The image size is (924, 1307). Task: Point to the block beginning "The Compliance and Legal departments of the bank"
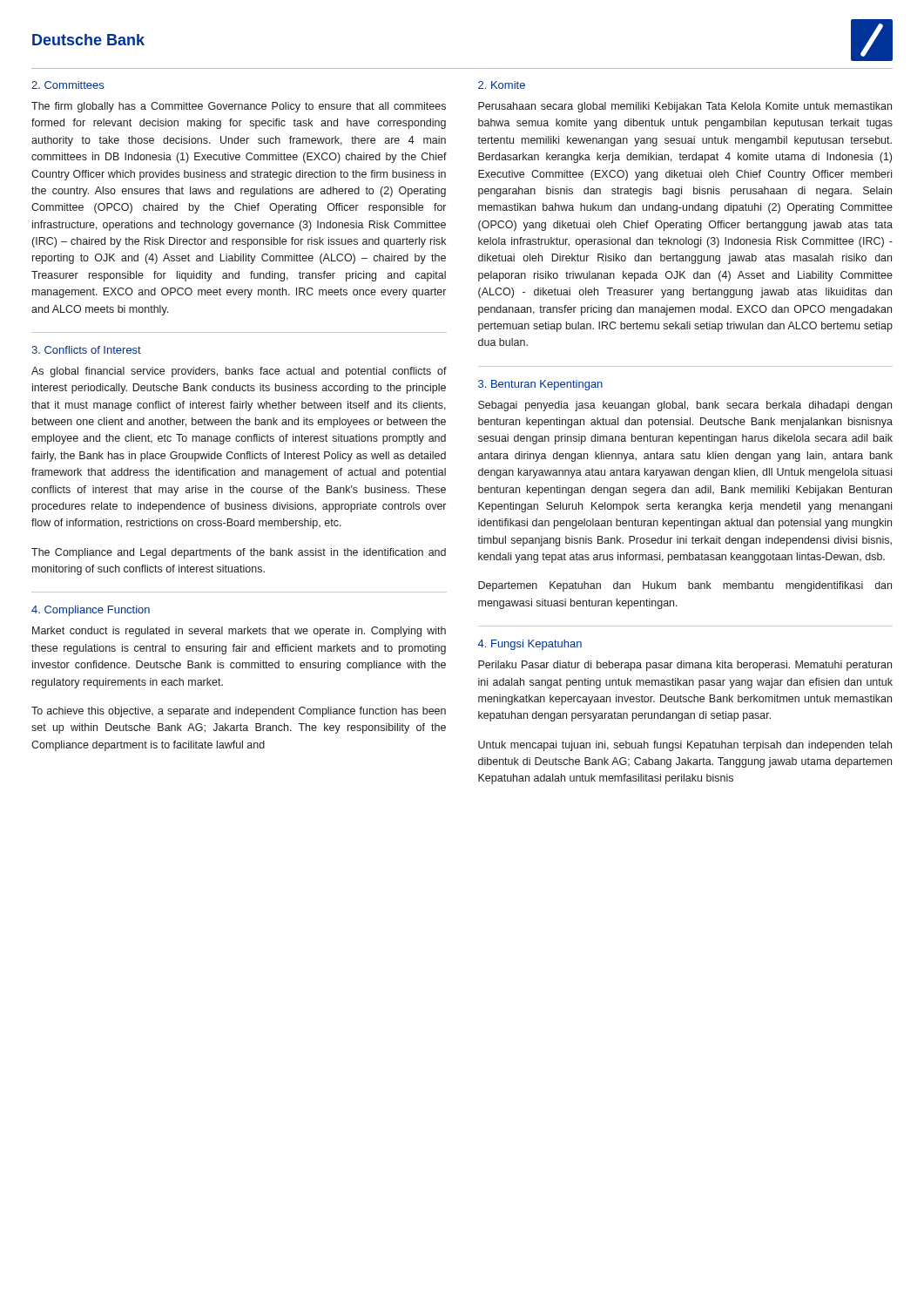click(x=239, y=561)
